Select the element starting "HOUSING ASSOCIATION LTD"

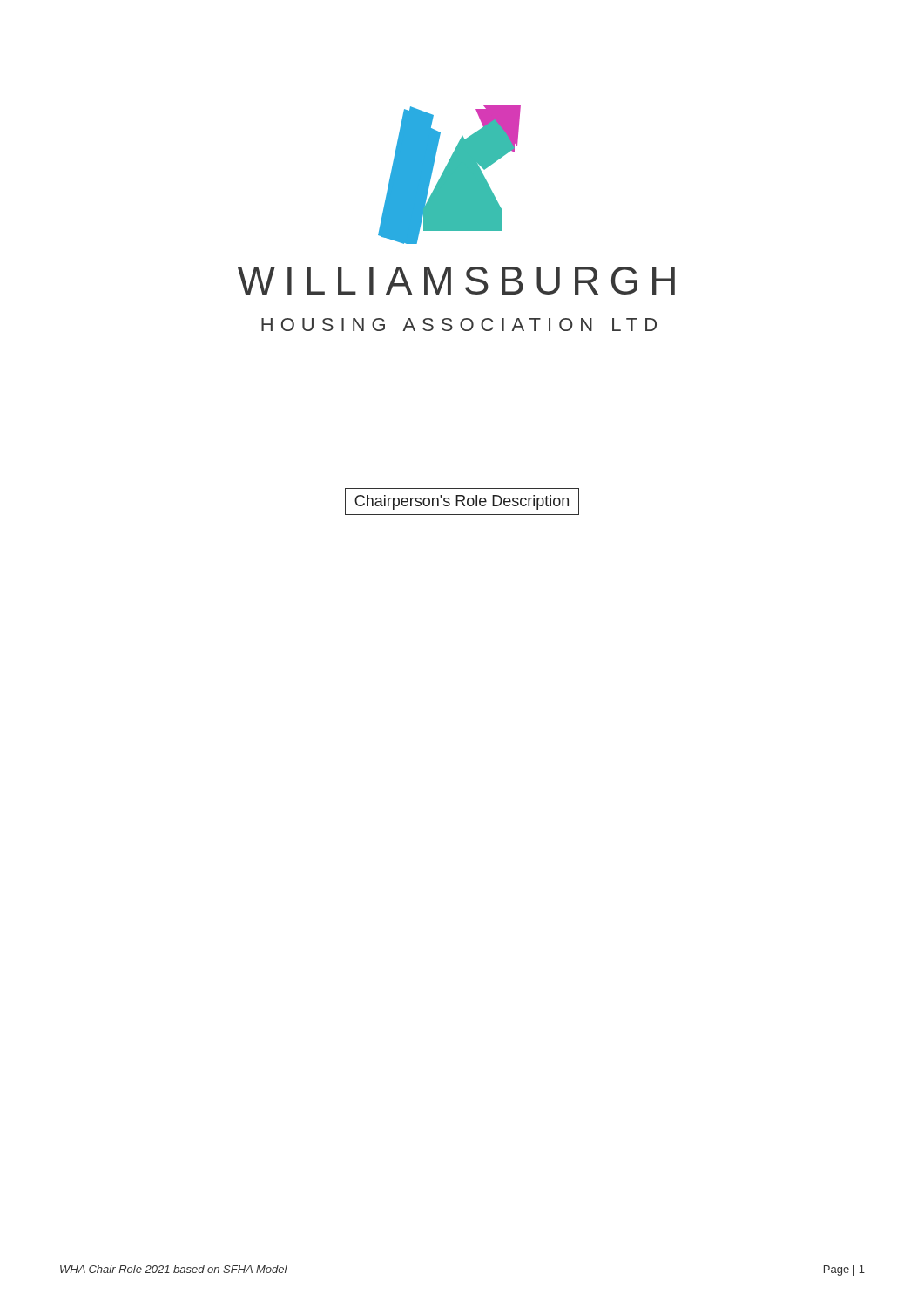[462, 325]
